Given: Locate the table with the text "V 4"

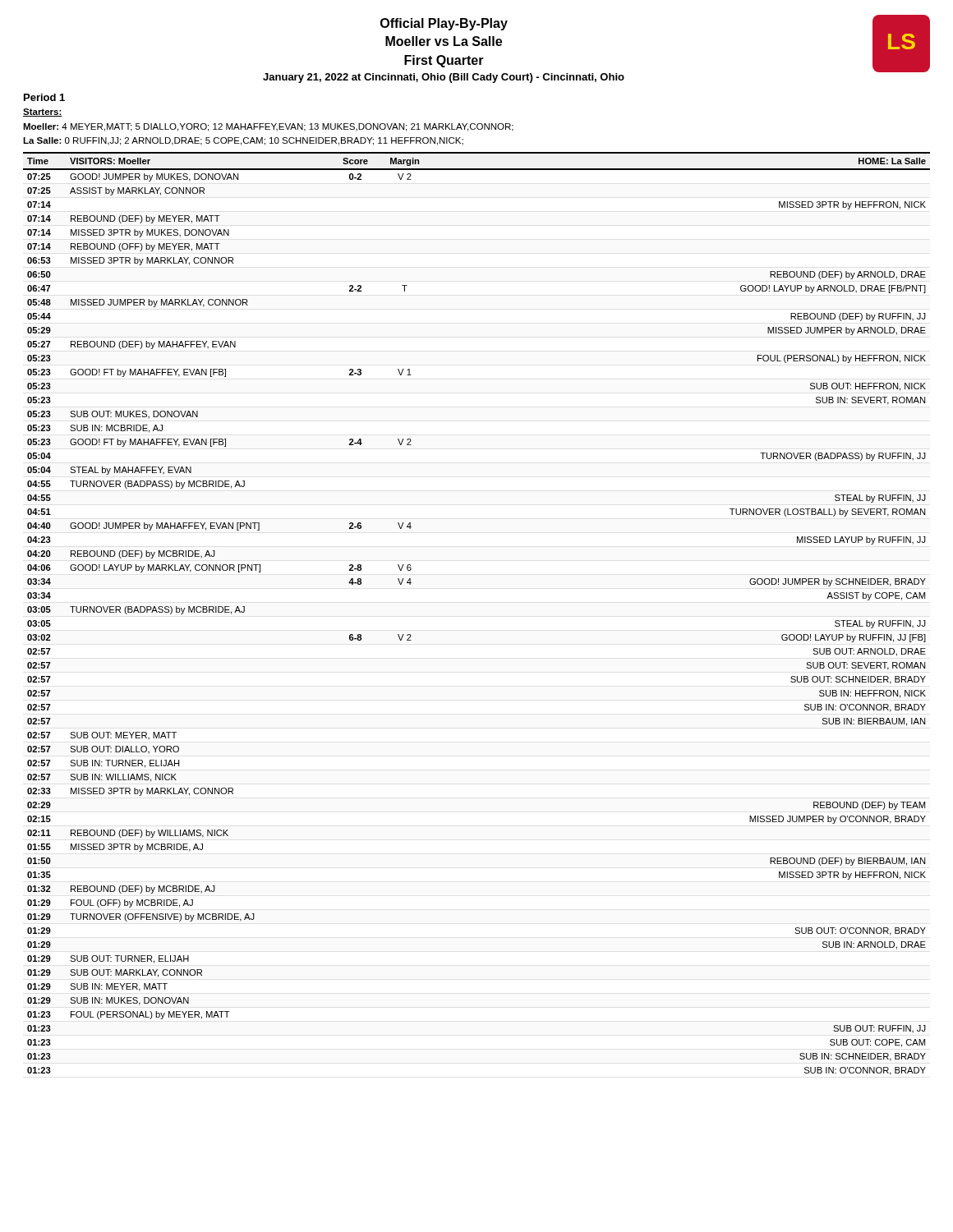Looking at the screenshot, I should point(476,615).
